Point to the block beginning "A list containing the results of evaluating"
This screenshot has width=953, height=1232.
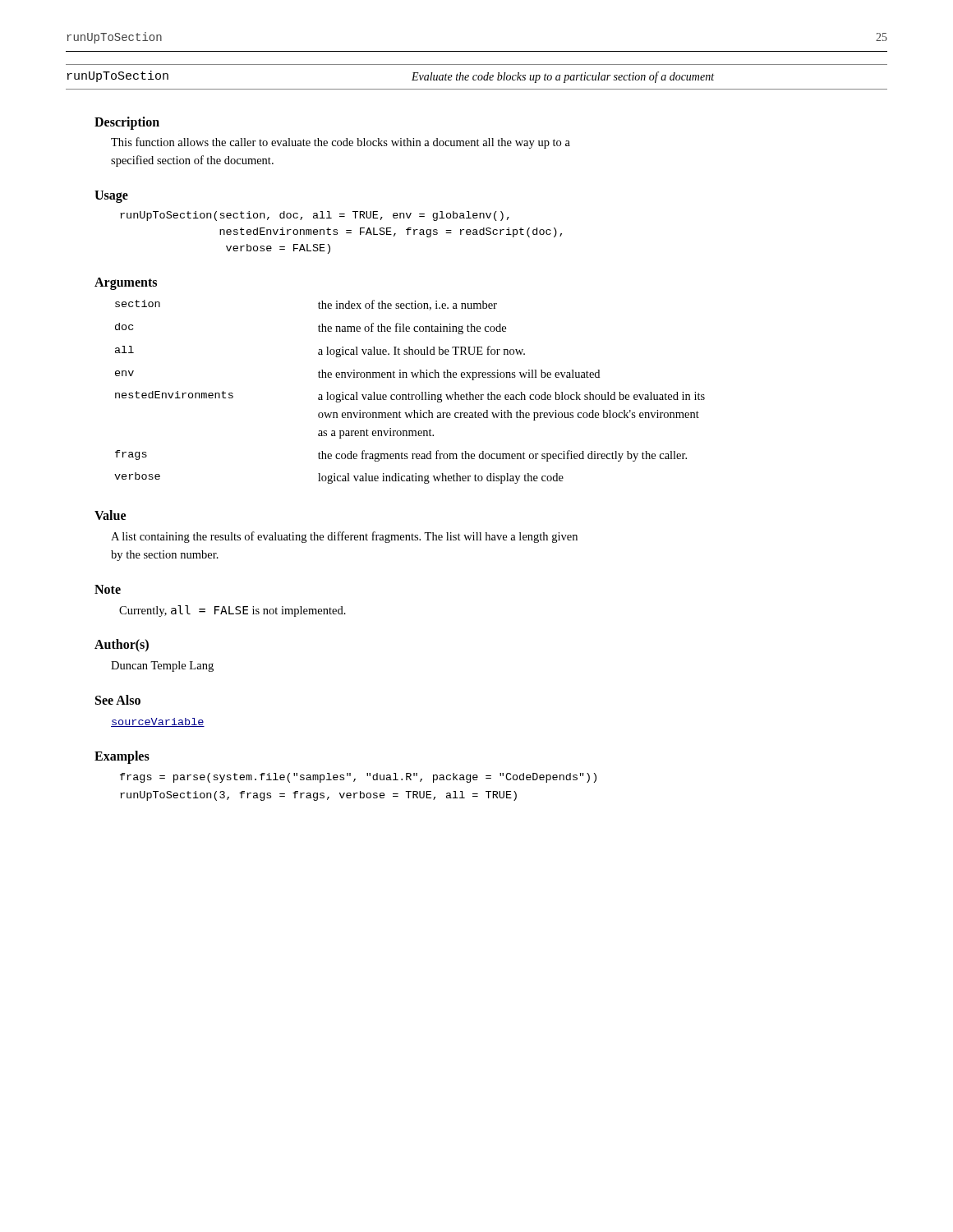point(344,545)
